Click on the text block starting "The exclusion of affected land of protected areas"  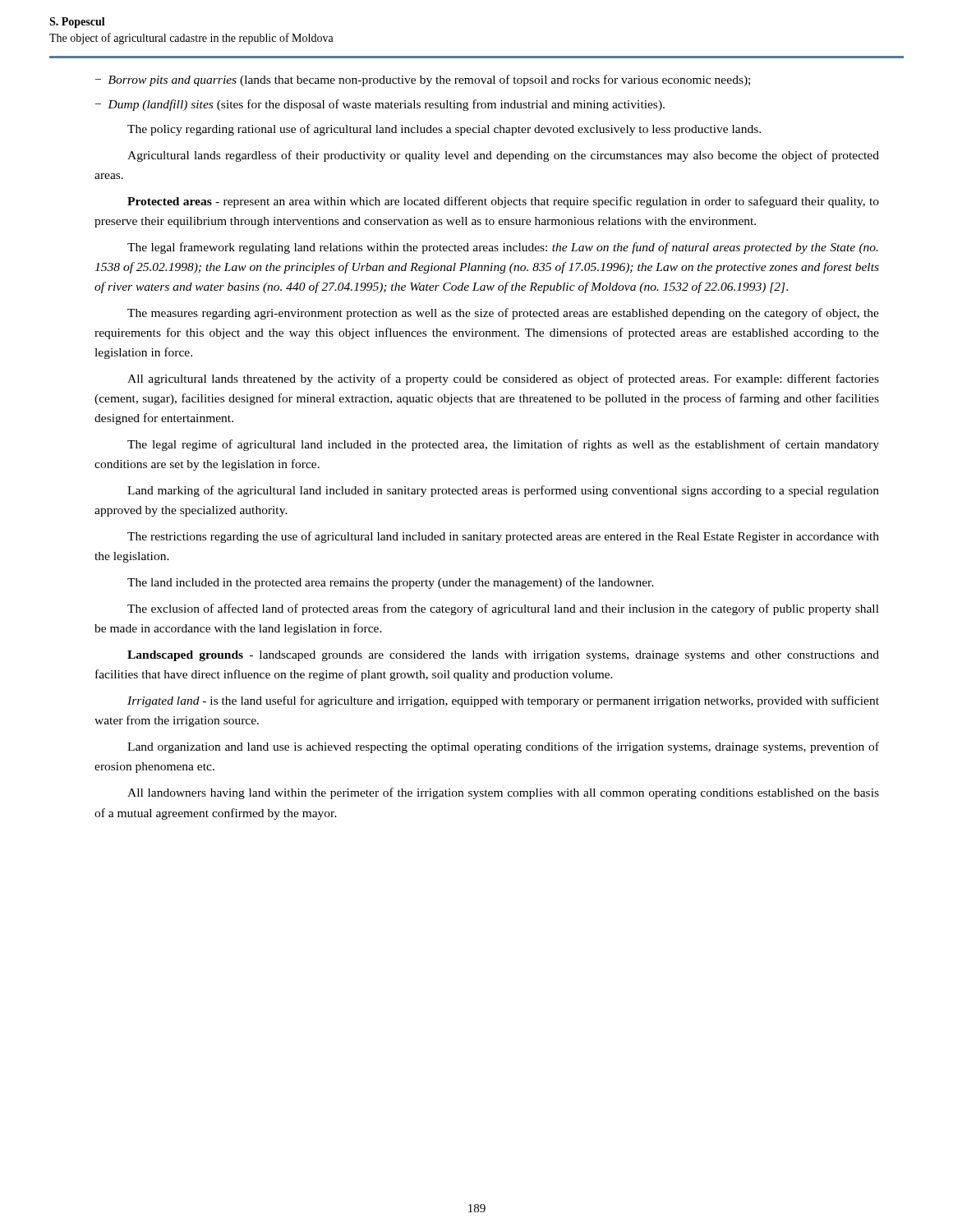(487, 619)
